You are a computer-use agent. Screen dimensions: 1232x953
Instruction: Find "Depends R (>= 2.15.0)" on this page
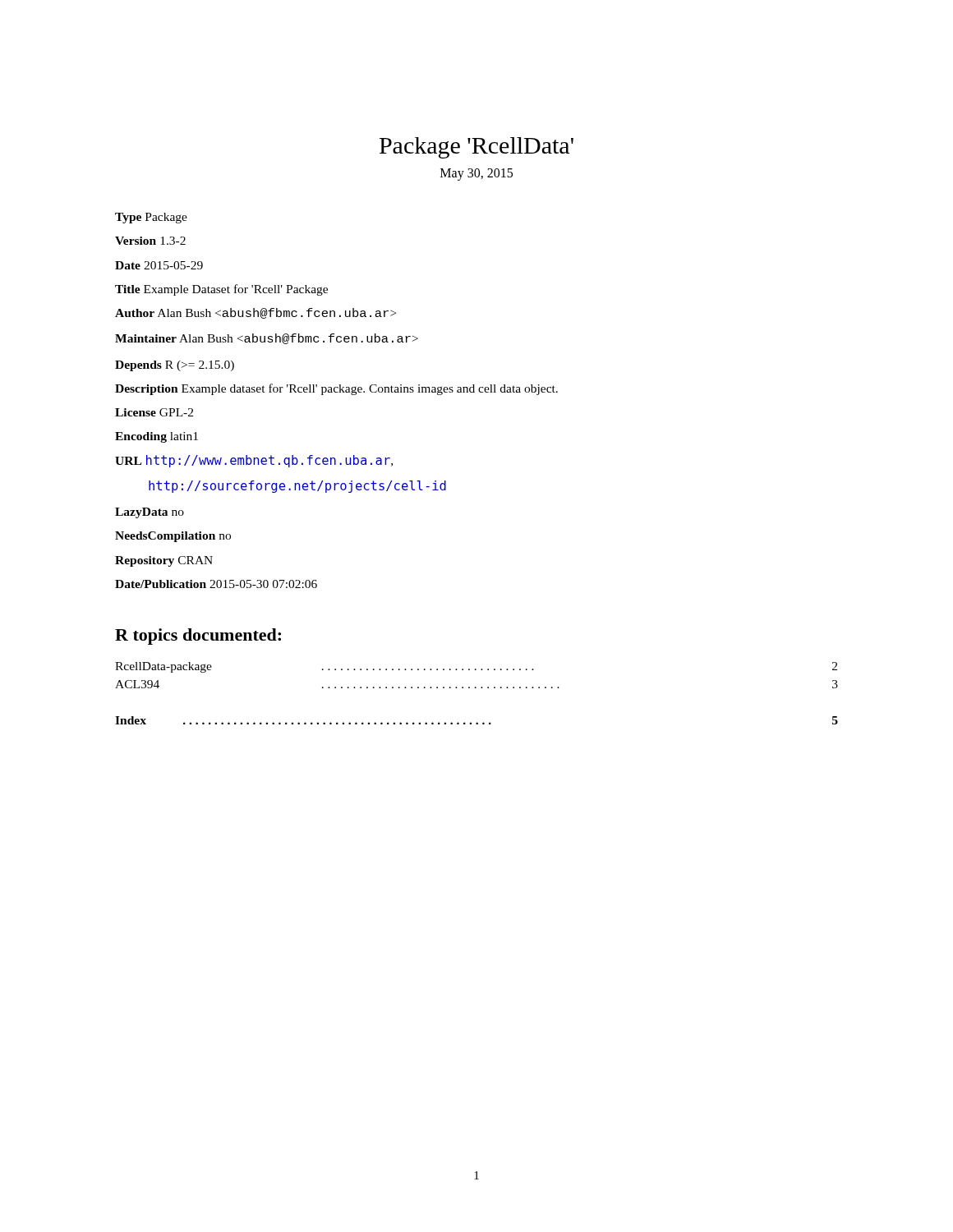(175, 364)
